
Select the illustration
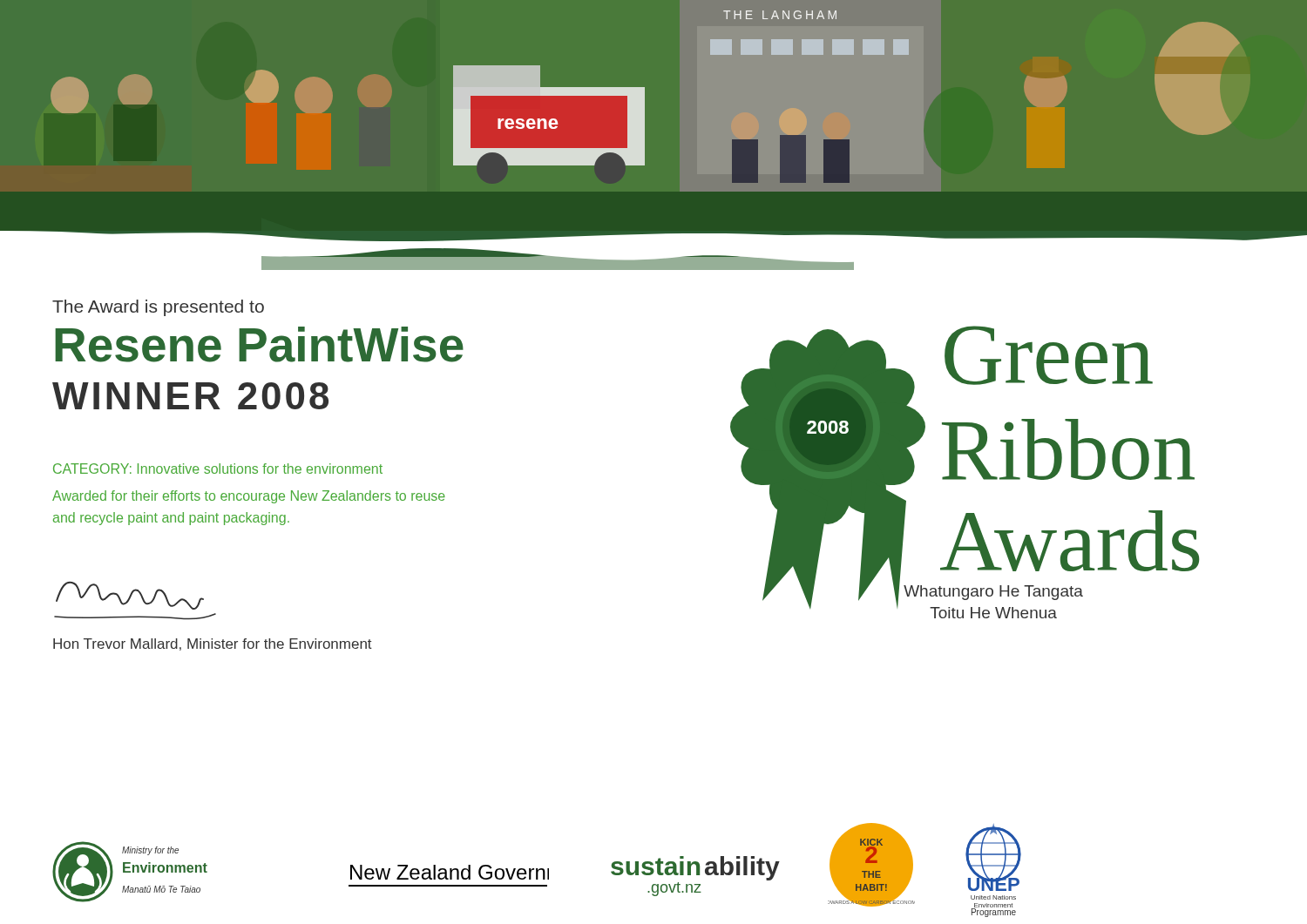point(135,594)
